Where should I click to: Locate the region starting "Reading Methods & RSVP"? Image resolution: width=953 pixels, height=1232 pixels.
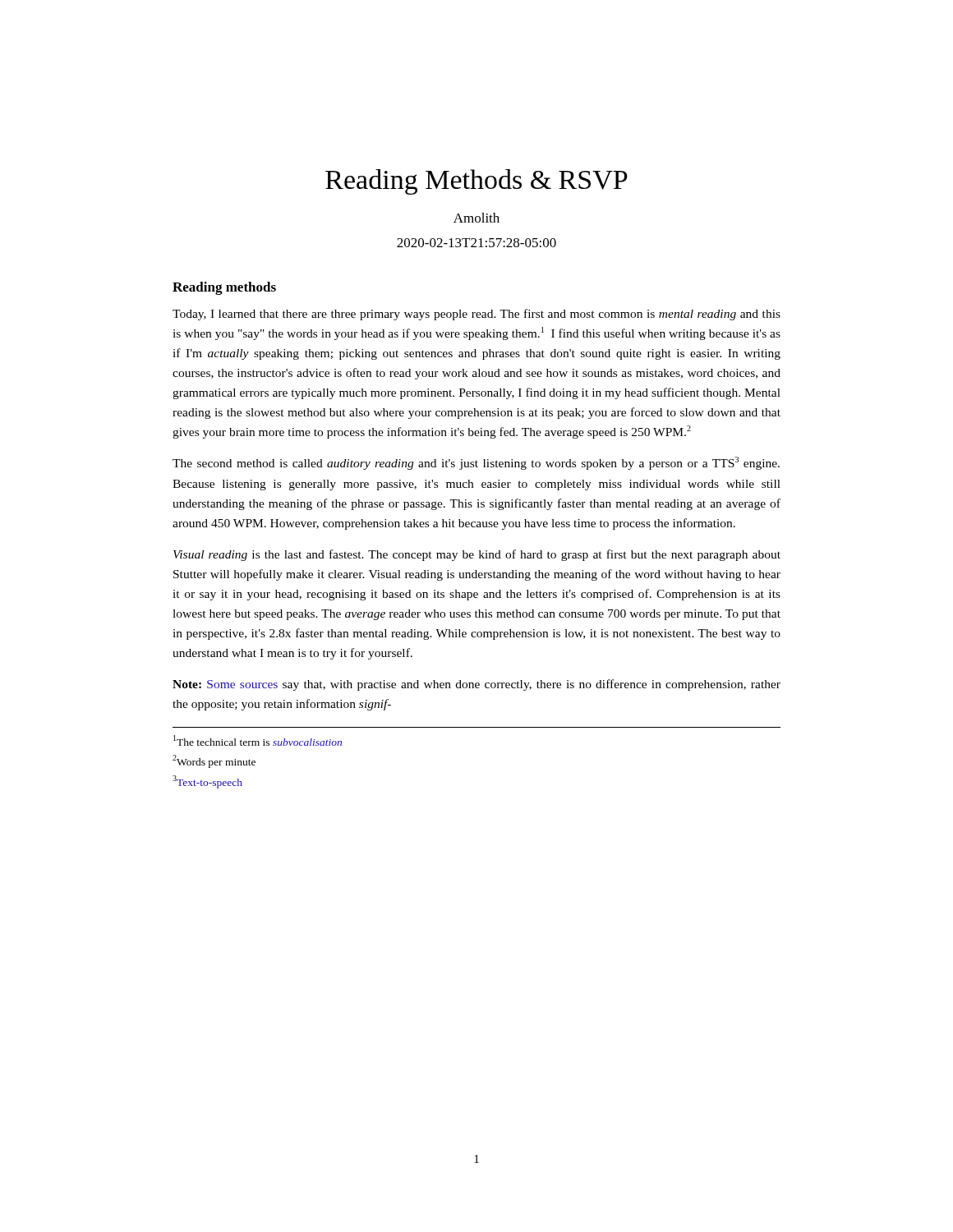[x=476, y=180]
